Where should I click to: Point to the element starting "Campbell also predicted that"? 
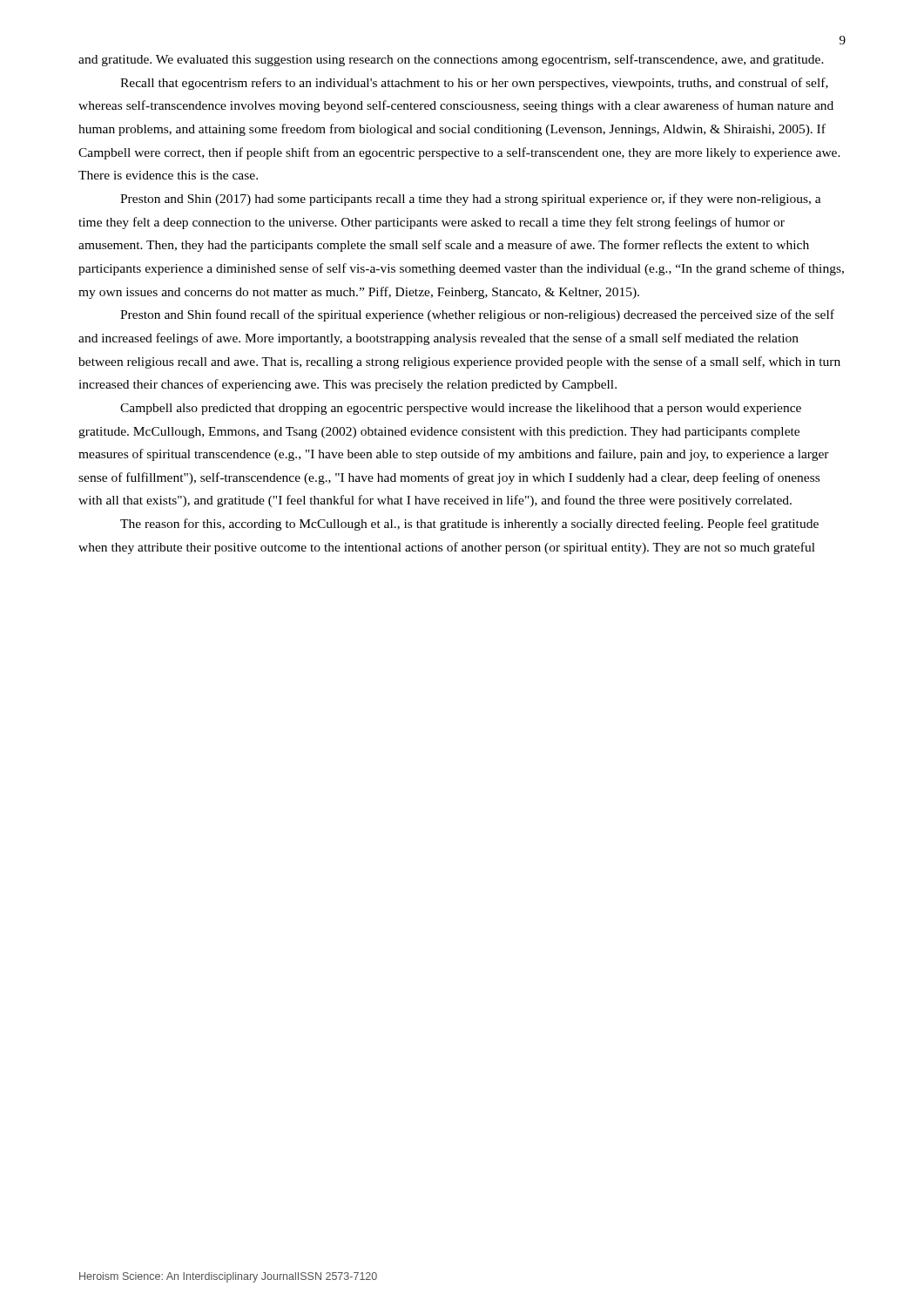point(453,454)
